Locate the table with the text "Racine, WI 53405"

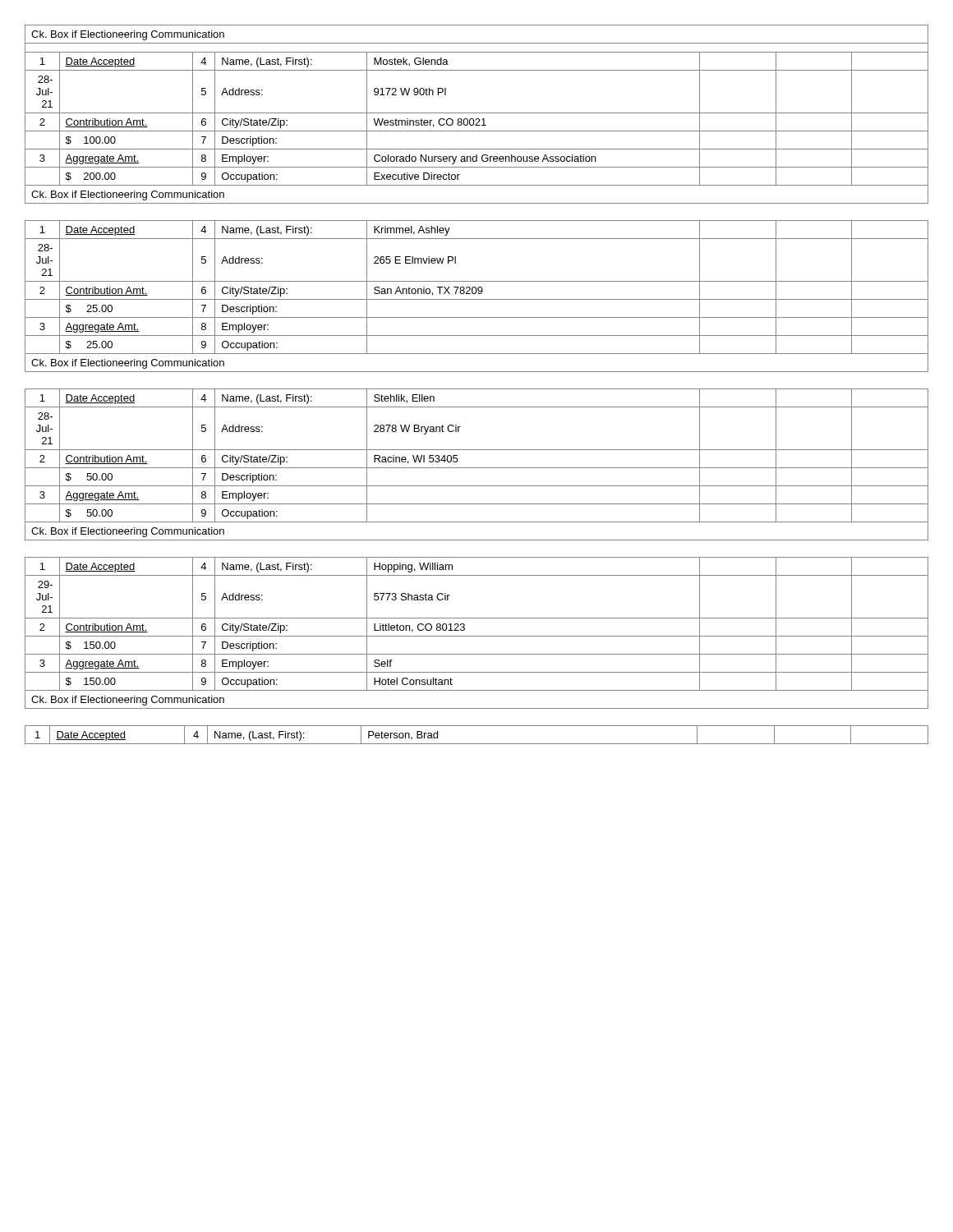(x=476, y=464)
